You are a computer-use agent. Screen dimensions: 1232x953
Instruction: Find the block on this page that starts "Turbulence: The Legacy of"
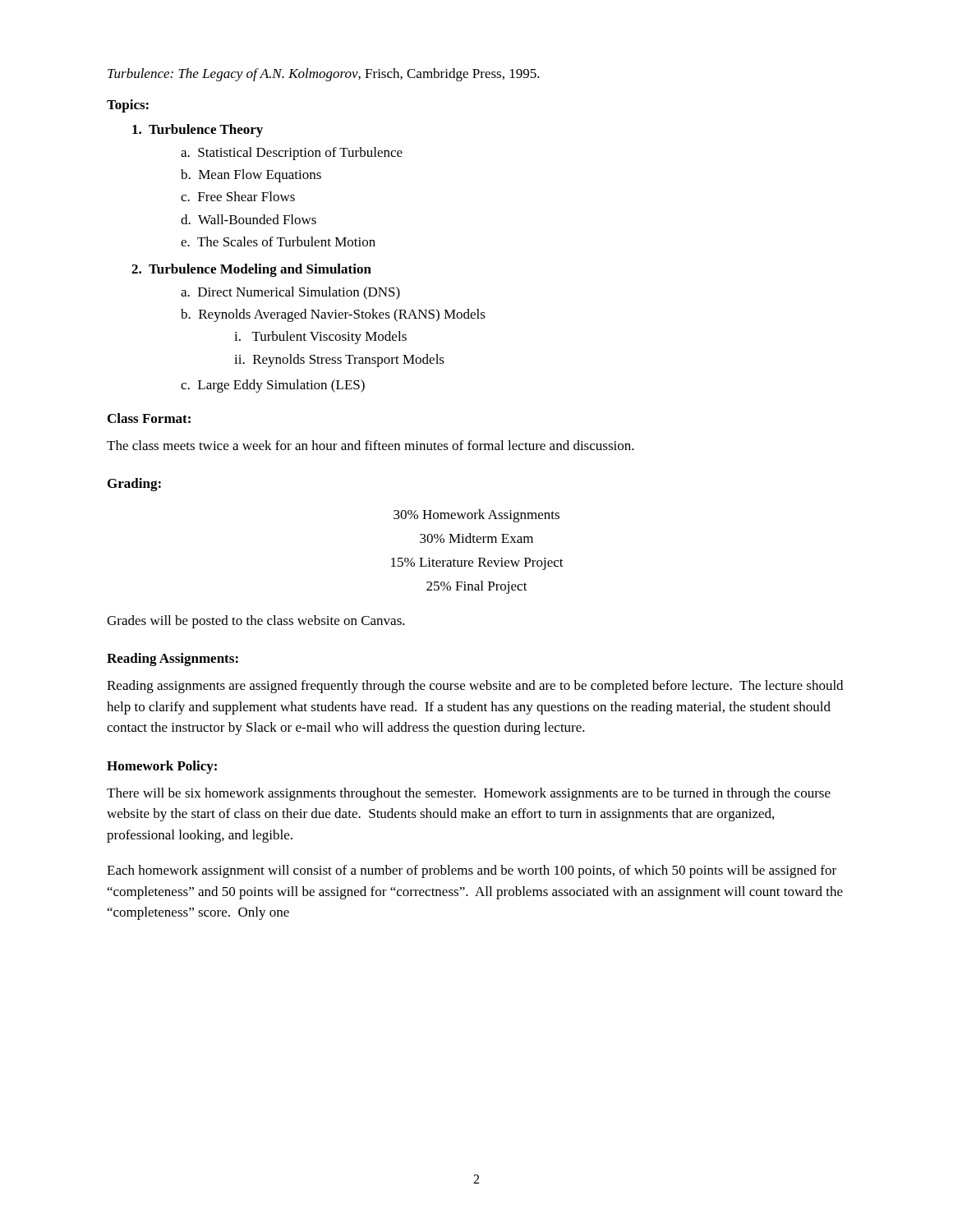(323, 73)
